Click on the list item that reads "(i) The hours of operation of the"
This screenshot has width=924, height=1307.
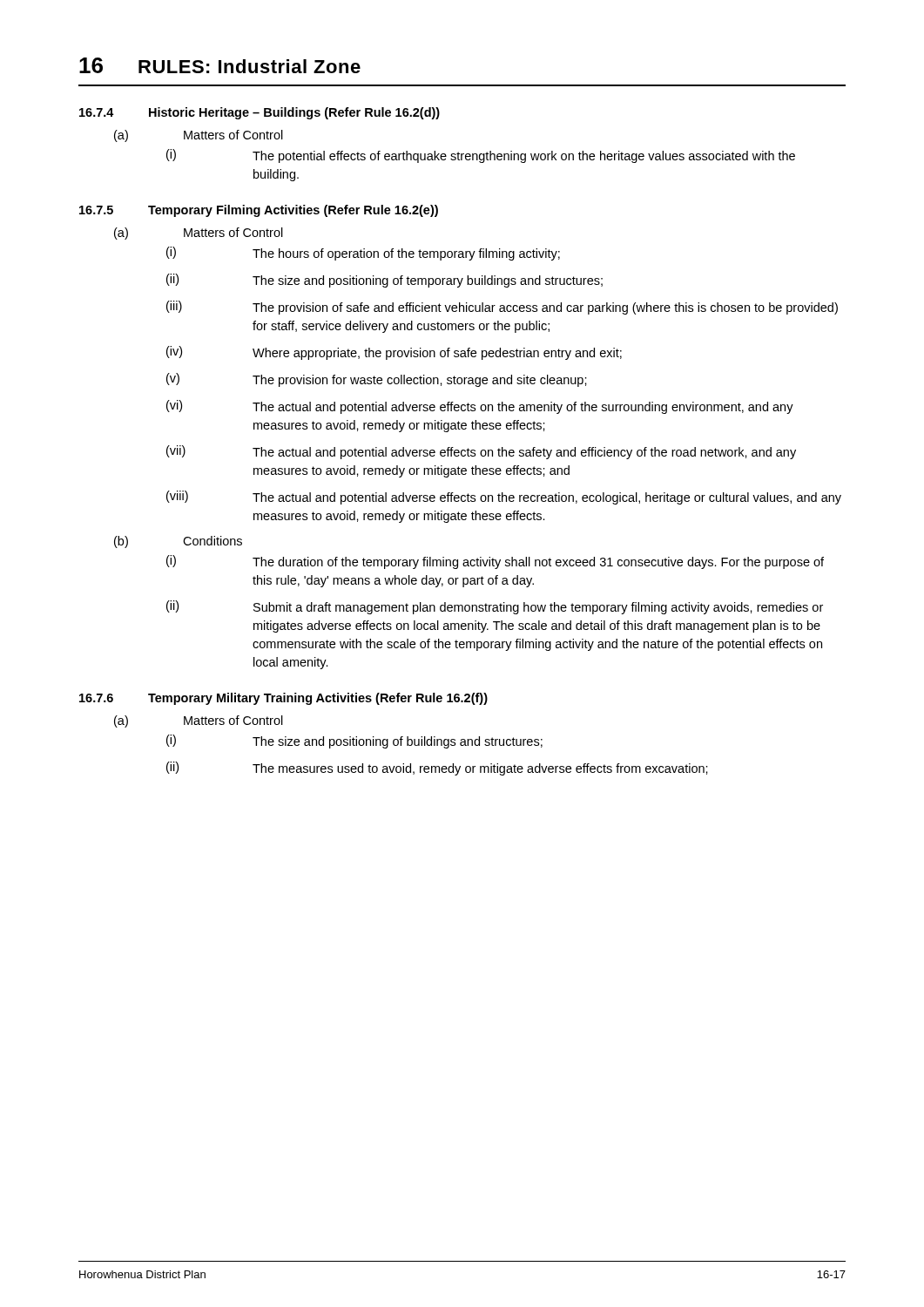coord(462,254)
